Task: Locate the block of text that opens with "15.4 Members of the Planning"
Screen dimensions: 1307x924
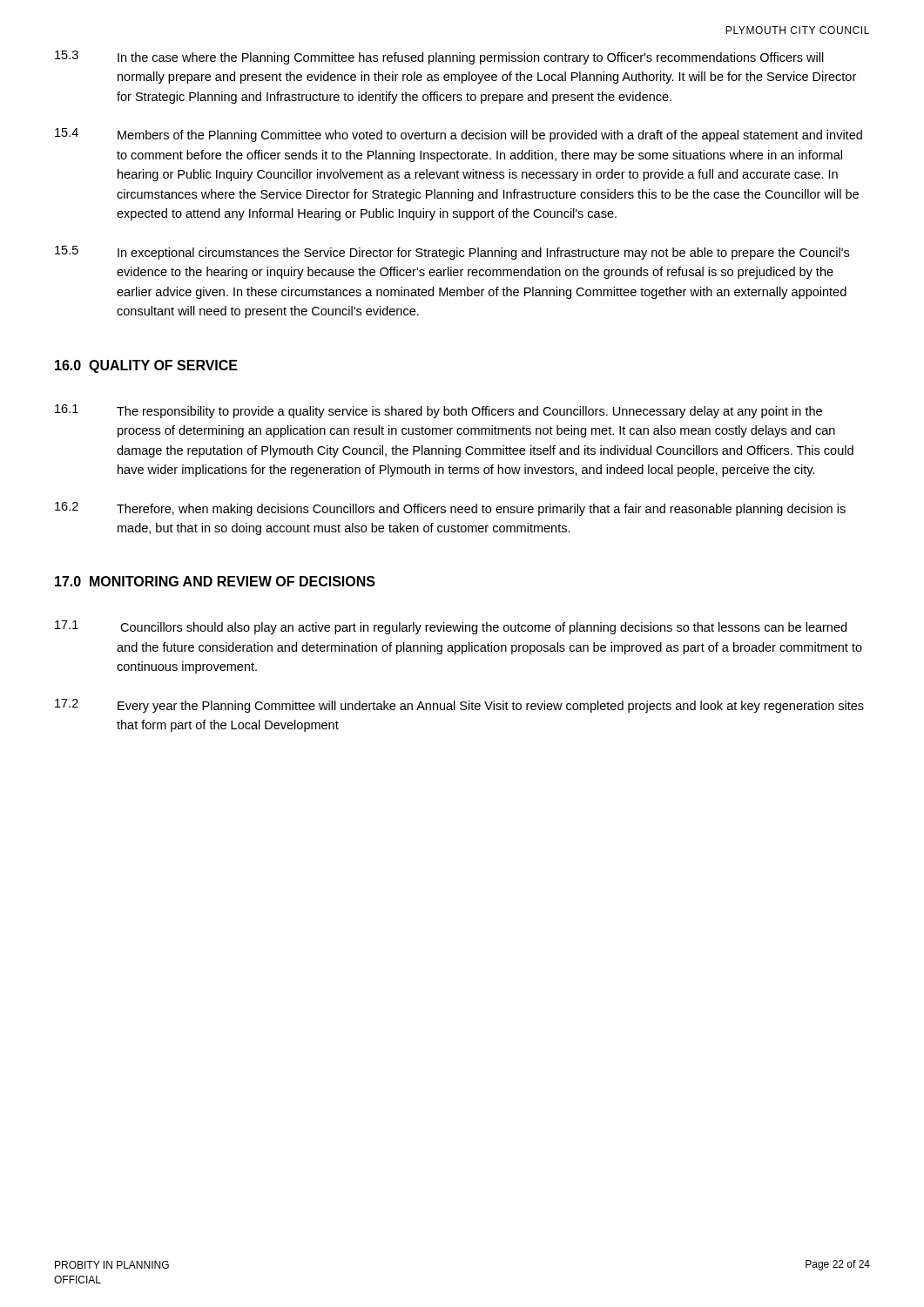Action: tap(462, 175)
